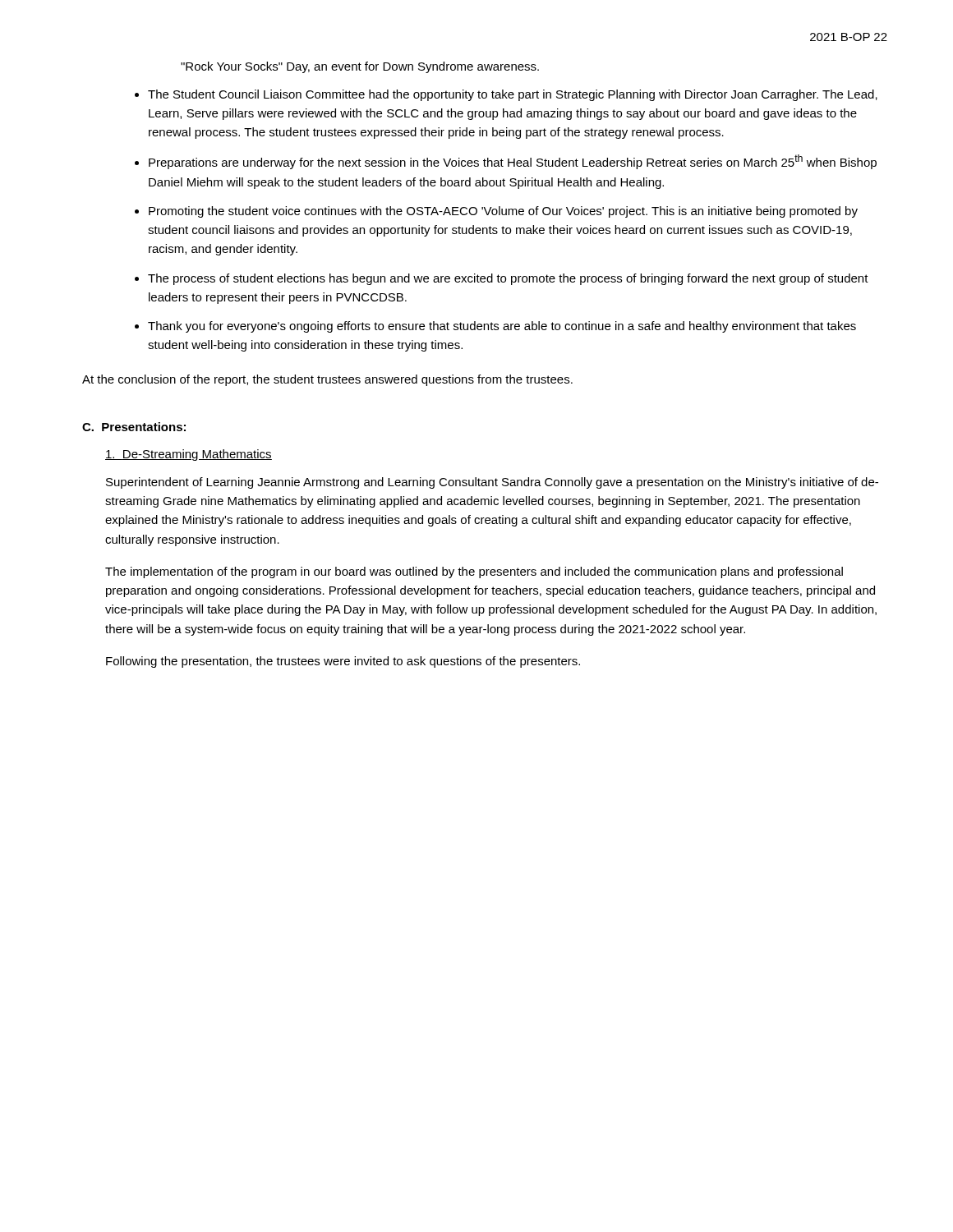Where is the passage that starts "Thank you for everyone's ongoing efforts to ensure"?
The width and height of the screenshot is (953, 1232).
pos(502,335)
